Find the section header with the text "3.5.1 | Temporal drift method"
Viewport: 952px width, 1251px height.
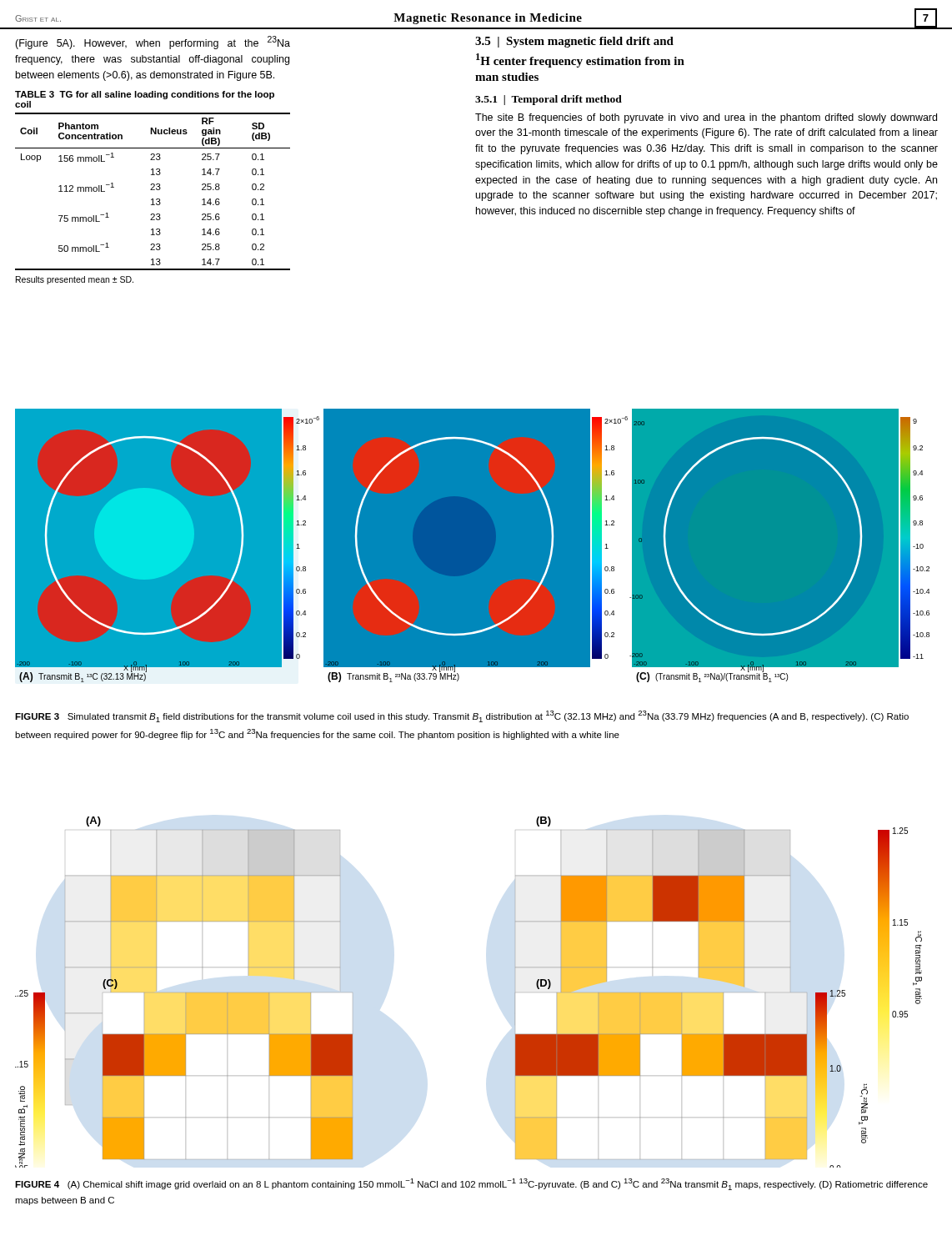pyautogui.click(x=548, y=98)
